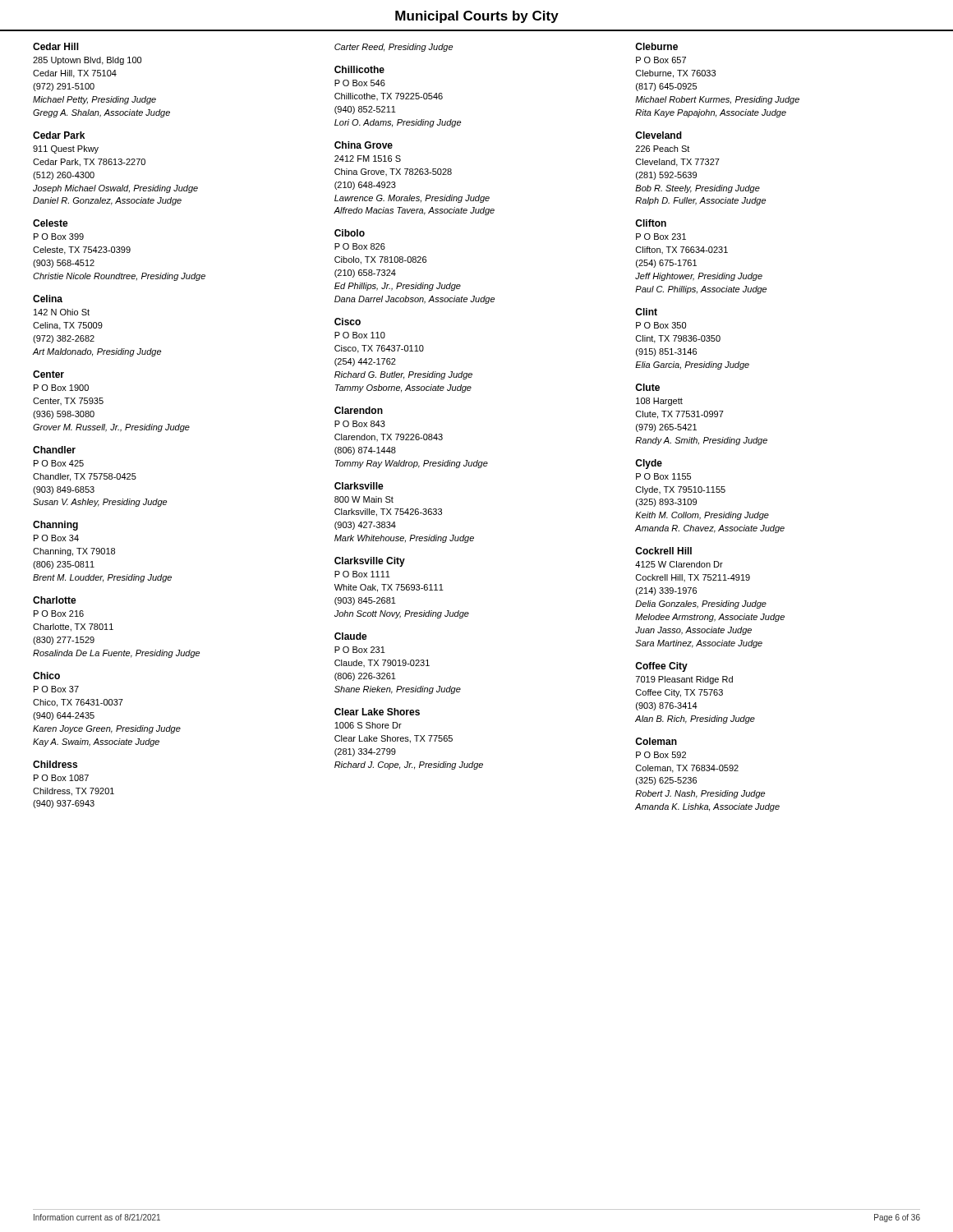Find the block on this page that starts "Clarksville City P O Box"
Image resolution: width=953 pixels, height=1232 pixels.
click(x=370, y=562)
